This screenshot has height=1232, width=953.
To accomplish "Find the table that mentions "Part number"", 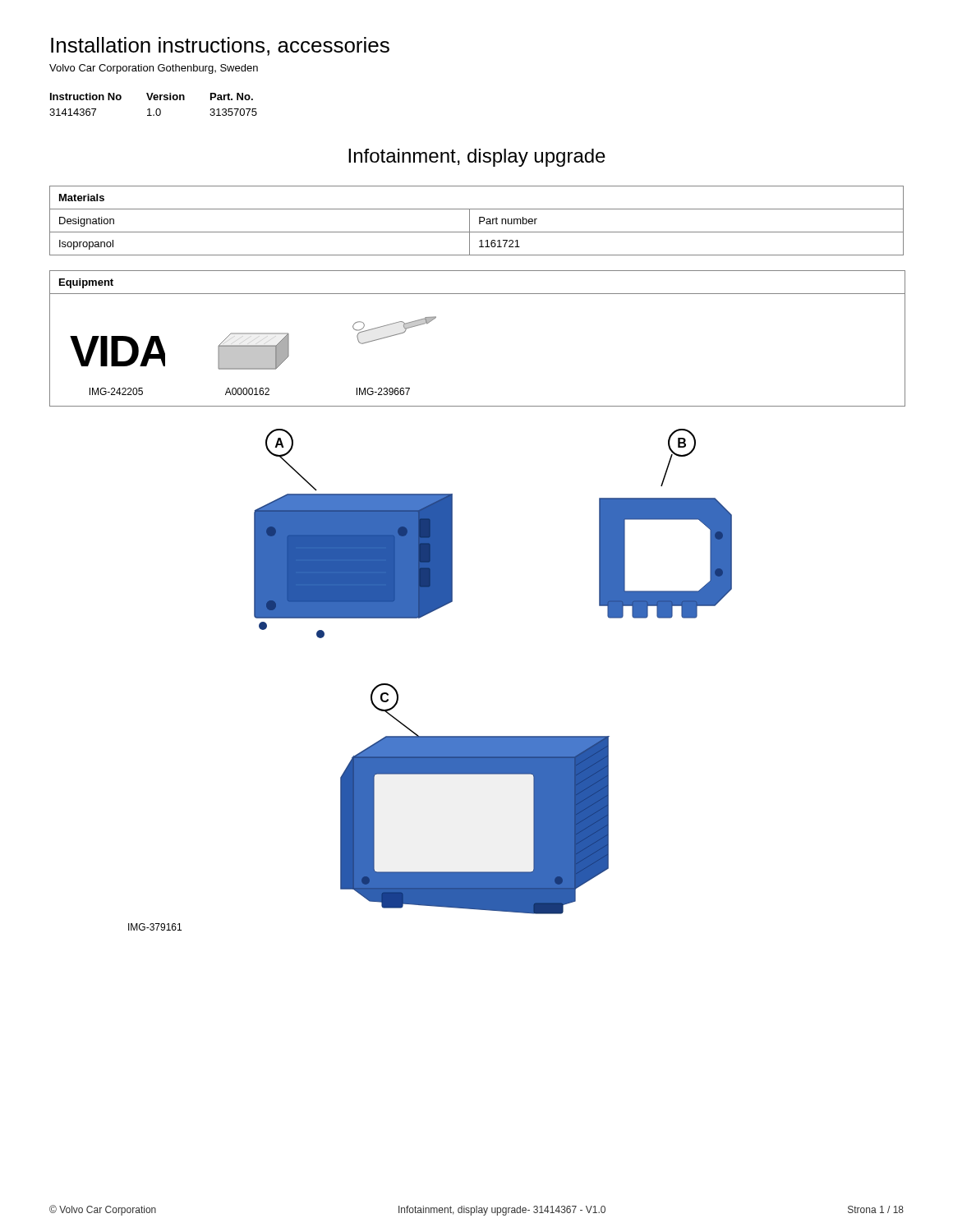I will point(476,221).
